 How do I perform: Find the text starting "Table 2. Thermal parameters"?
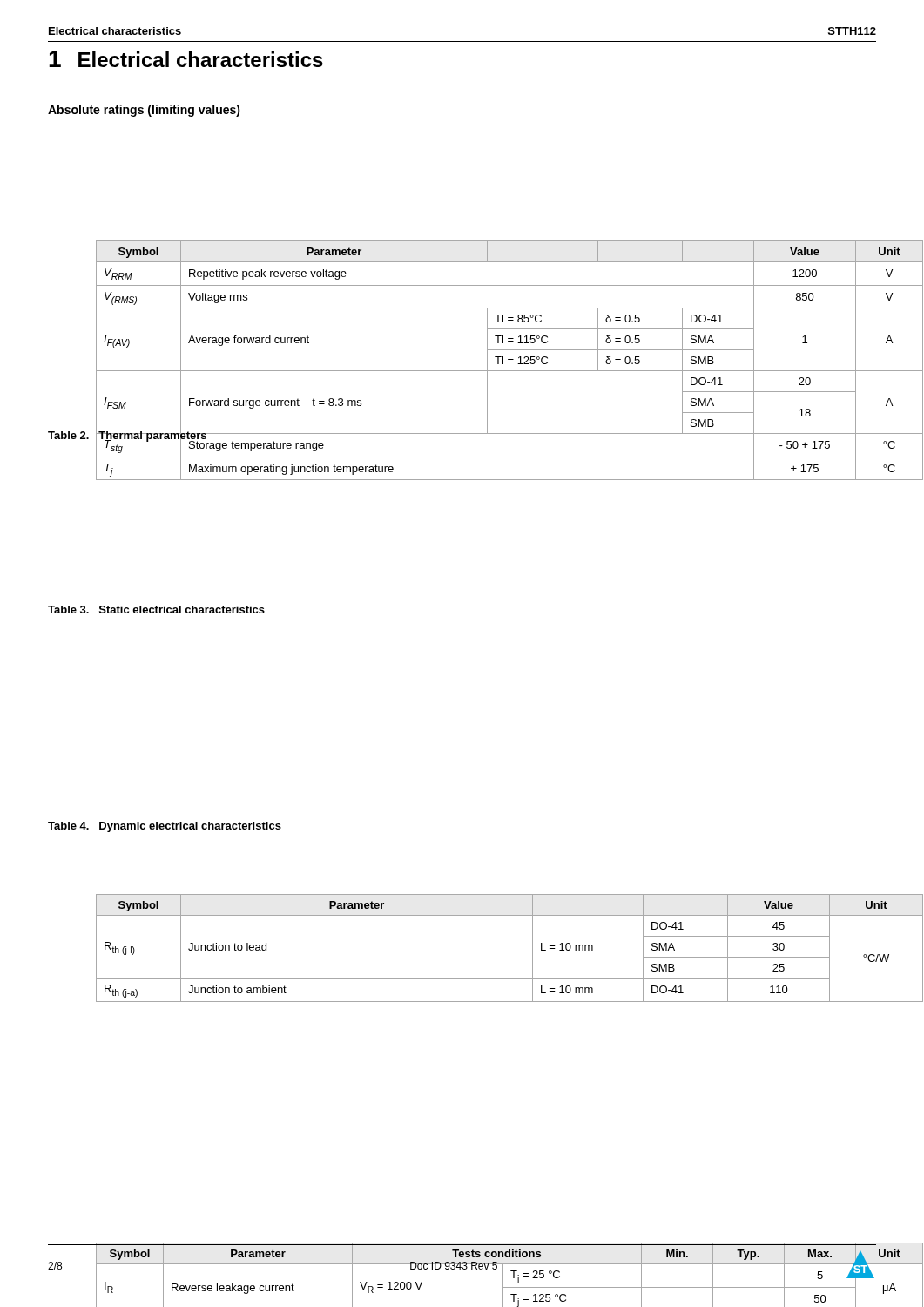point(127,435)
